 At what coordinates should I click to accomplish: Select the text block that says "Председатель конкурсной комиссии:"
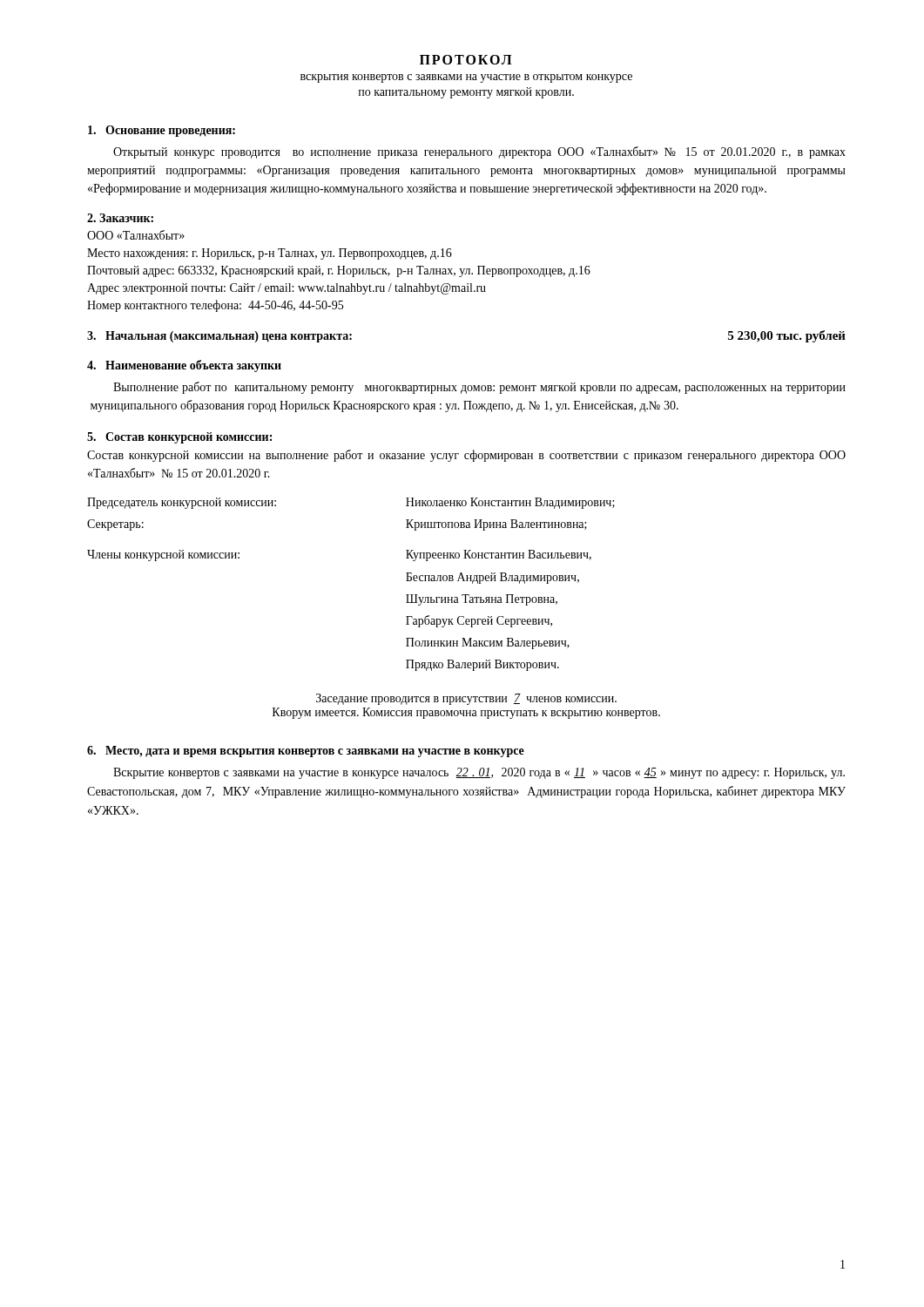click(x=466, y=513)
